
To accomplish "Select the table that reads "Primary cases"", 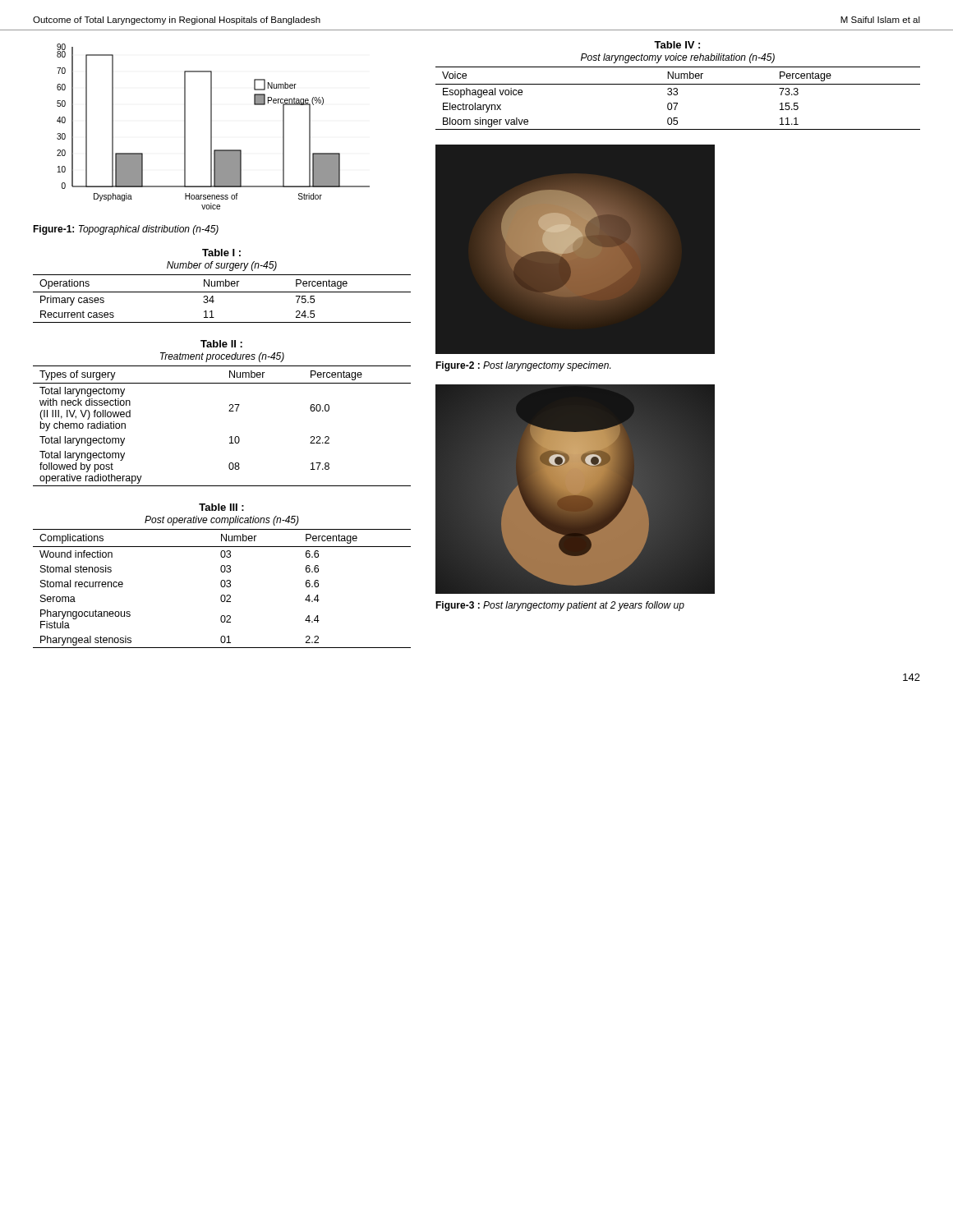I will 222,285.
